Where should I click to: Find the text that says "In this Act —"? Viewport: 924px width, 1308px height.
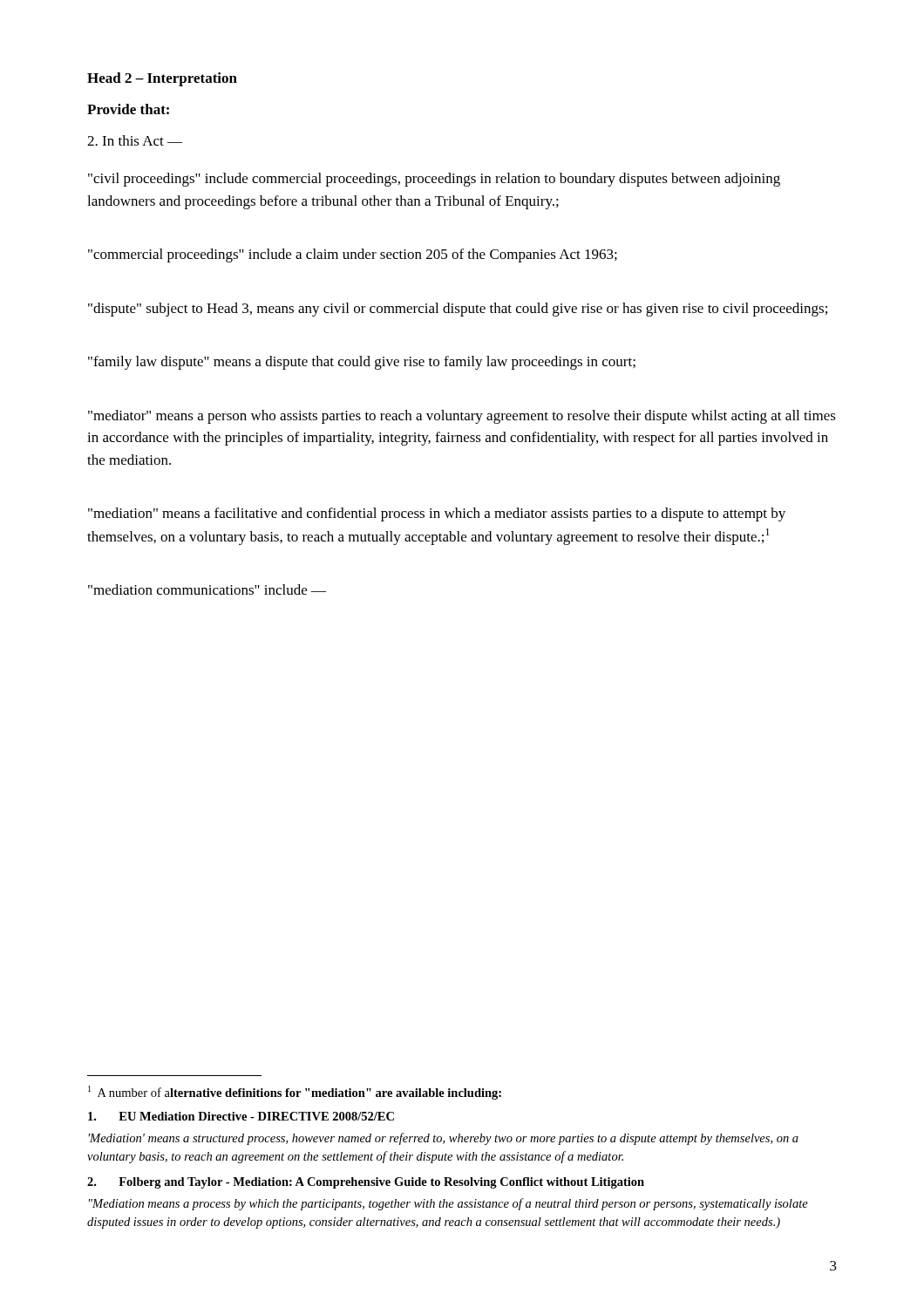coord(135,141)
